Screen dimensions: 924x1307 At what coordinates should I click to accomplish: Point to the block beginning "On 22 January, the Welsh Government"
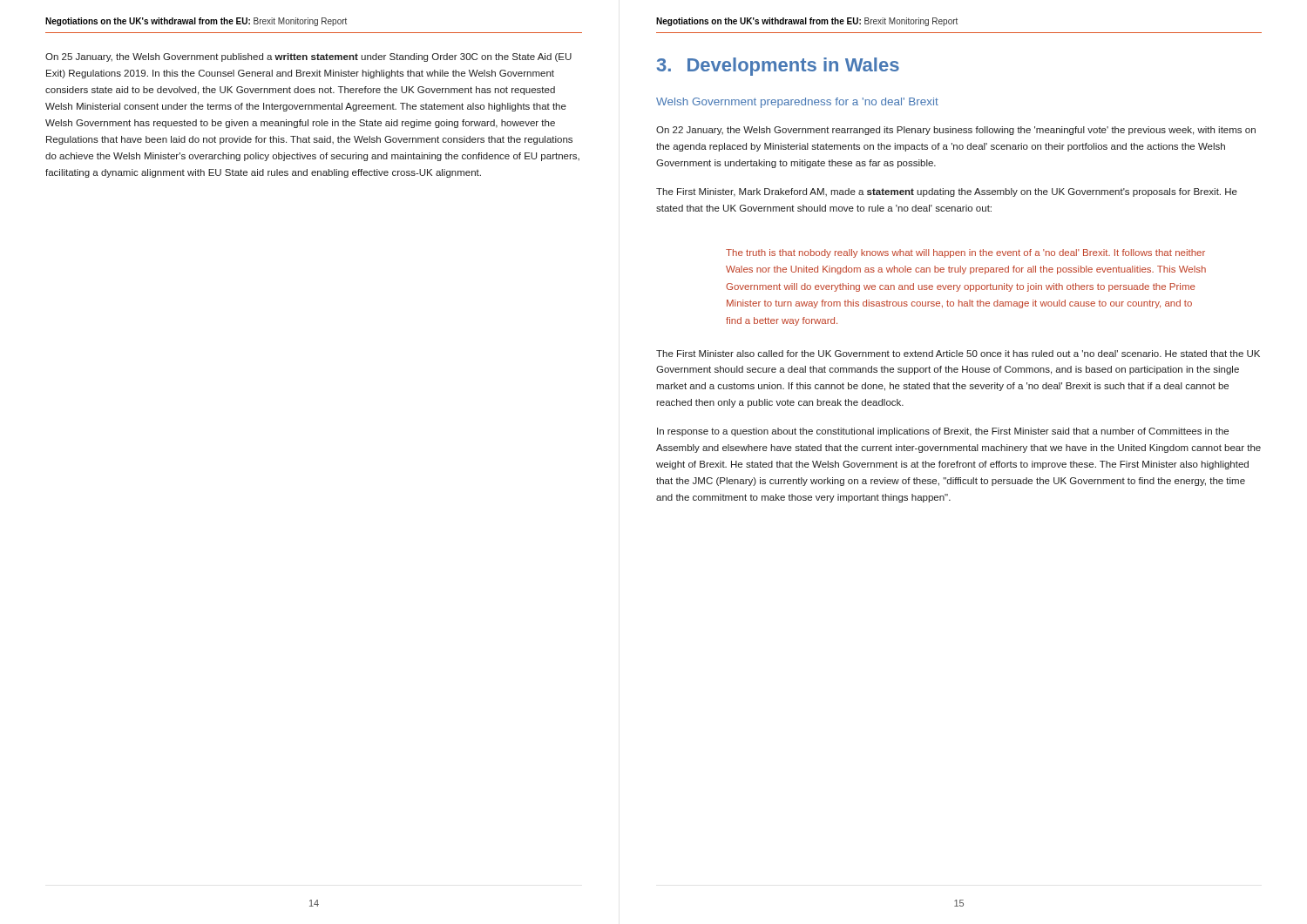[956, 146]
